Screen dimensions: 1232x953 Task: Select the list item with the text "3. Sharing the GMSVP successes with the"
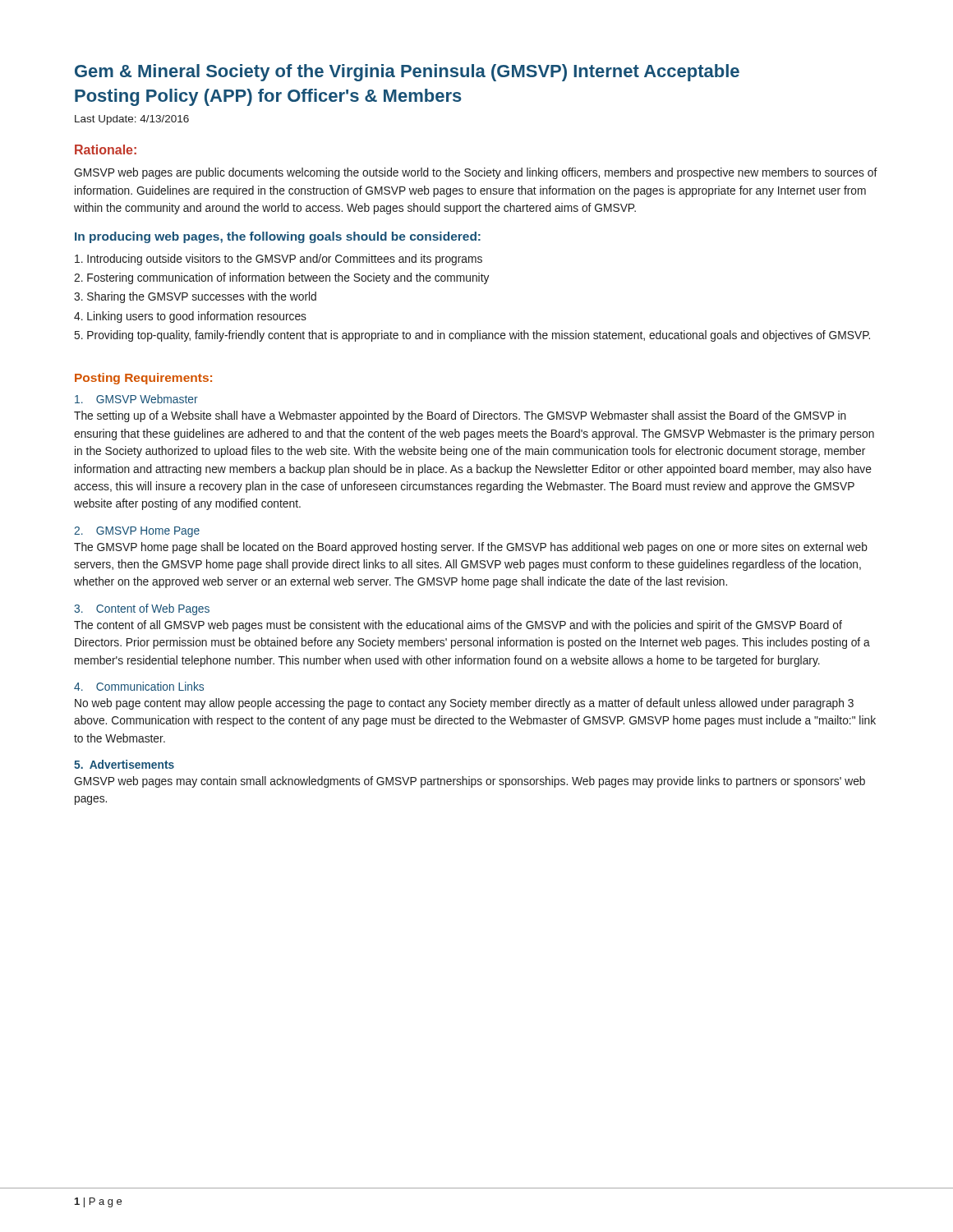pyautogui.click(x=195, y=297)
